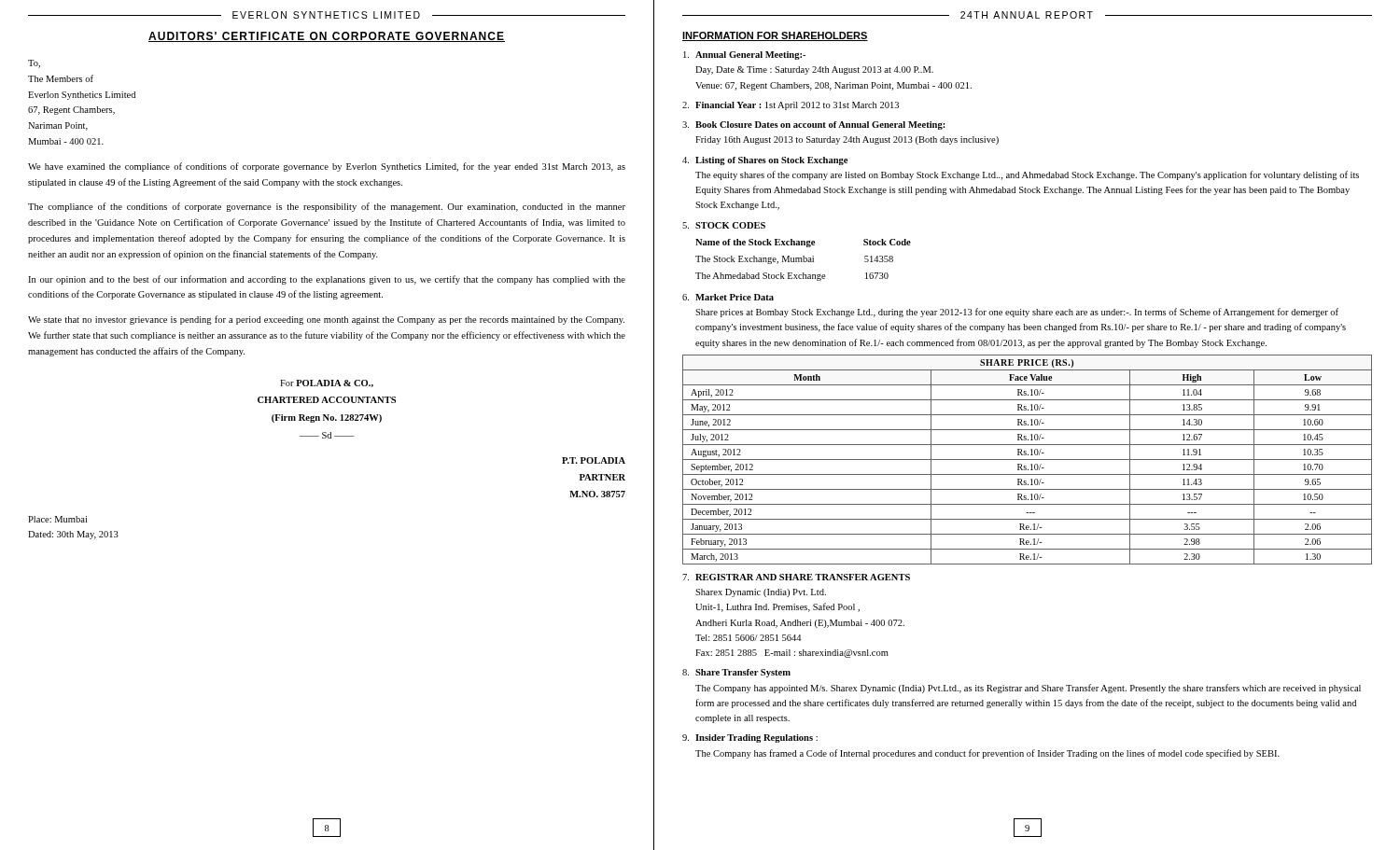Image resolution: width=1400 pixels, height=850 pixels.
Task: Locate the title
Action: tap(327, 36)
